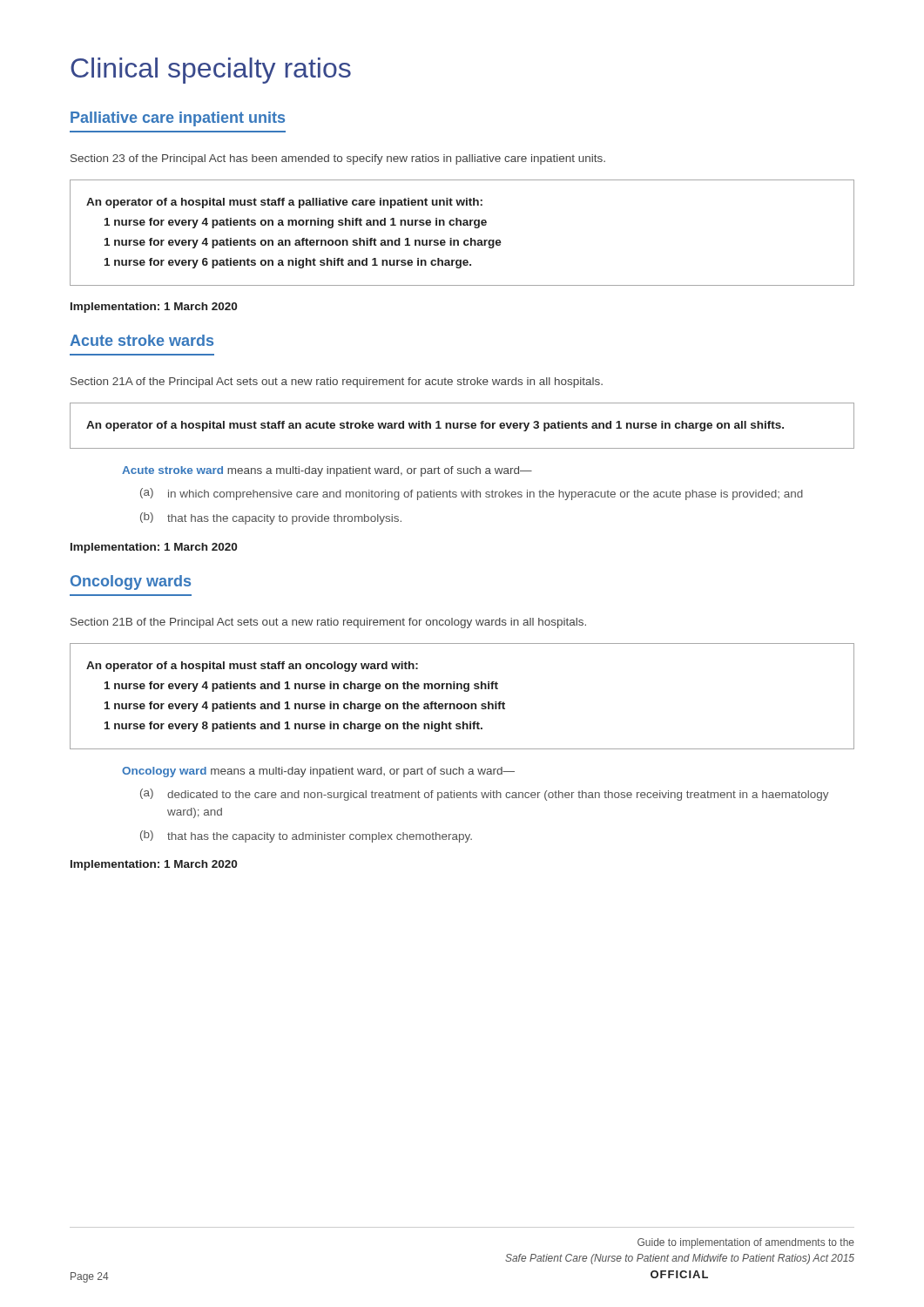Click on the region starting "Palliative care inpatient units"
924x1307 pixels.
[178, 121]
